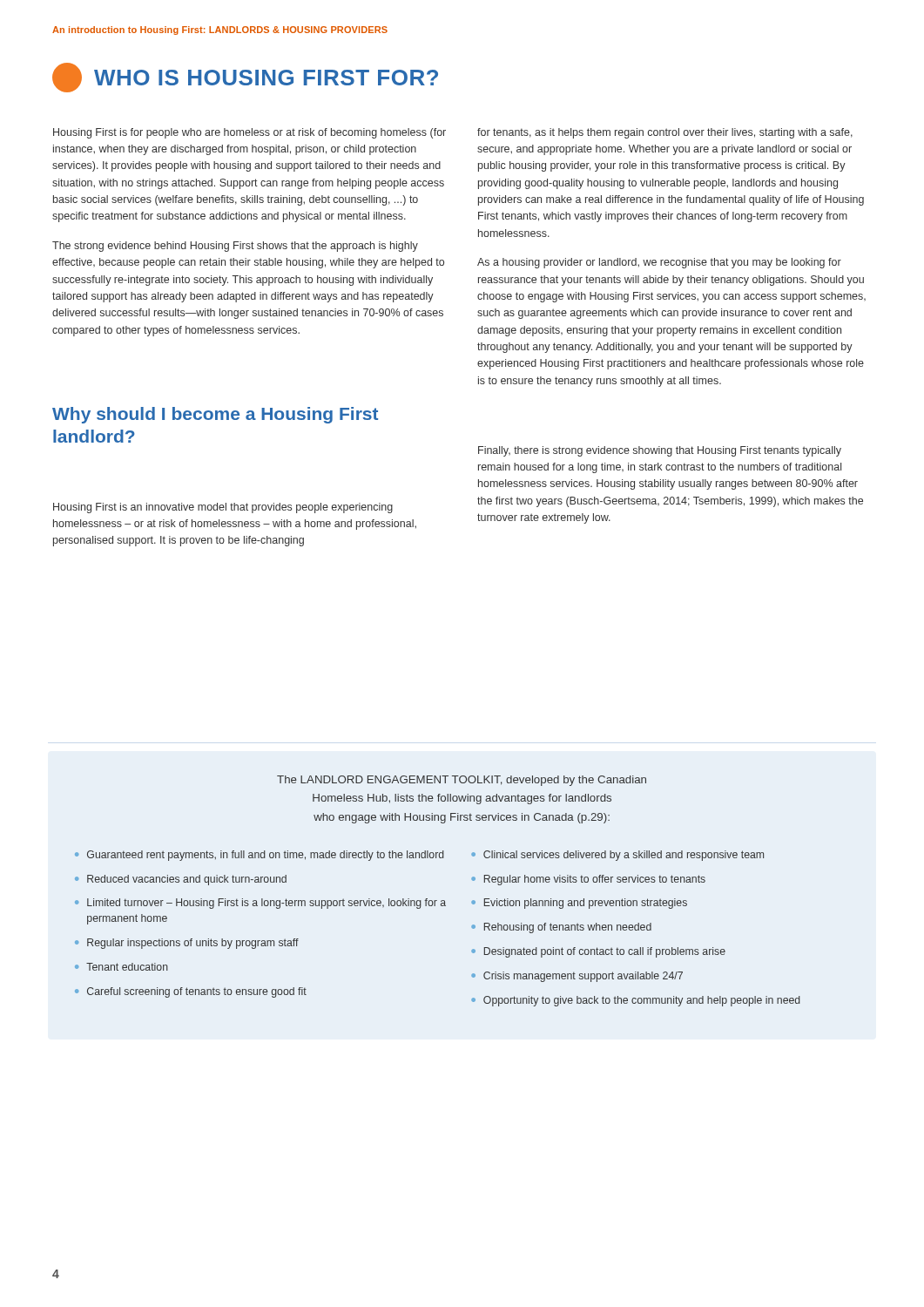Screen dimensions: 1307x924
Task: Select the text starting "WHO IS HOUSING FIRST FOR?"
Action: pos(246,78)
